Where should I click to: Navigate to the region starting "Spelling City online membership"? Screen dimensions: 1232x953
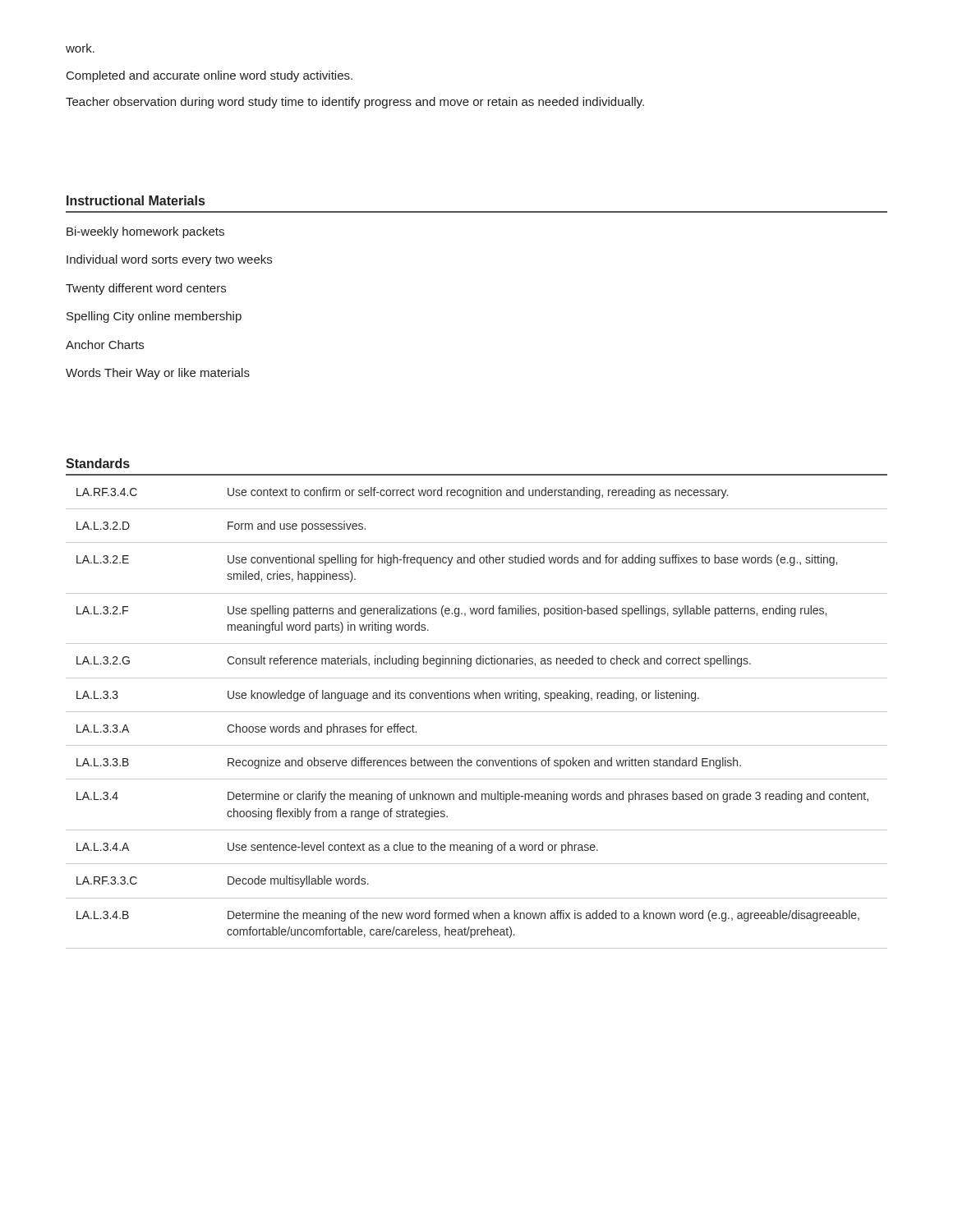(x=154, y=316)
